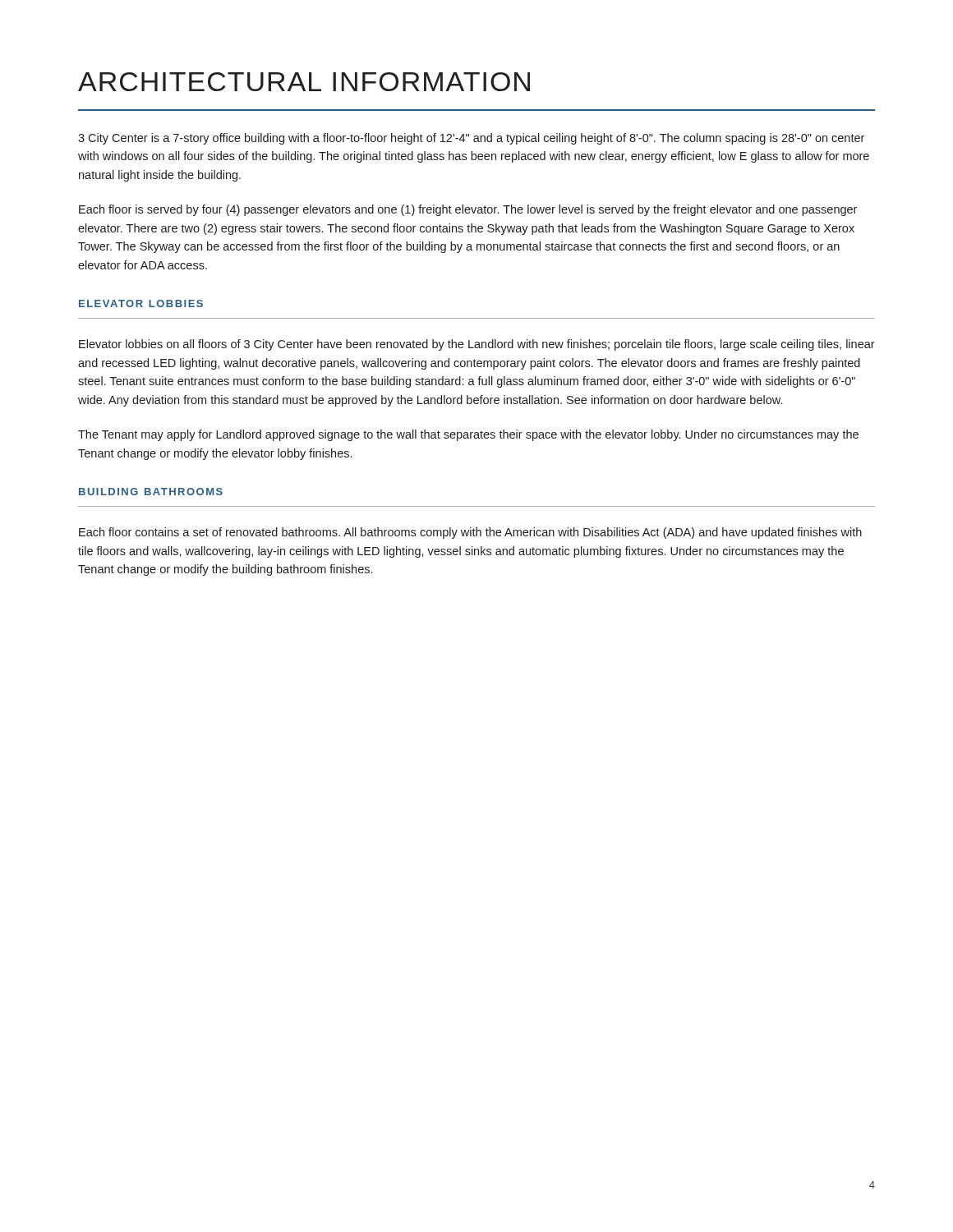The height and width of the screenshot is (1232, 953).
Task: Click on the text block that says "Each floor contains a set of"
Action: pyautogui.click(x=470, y=551)
